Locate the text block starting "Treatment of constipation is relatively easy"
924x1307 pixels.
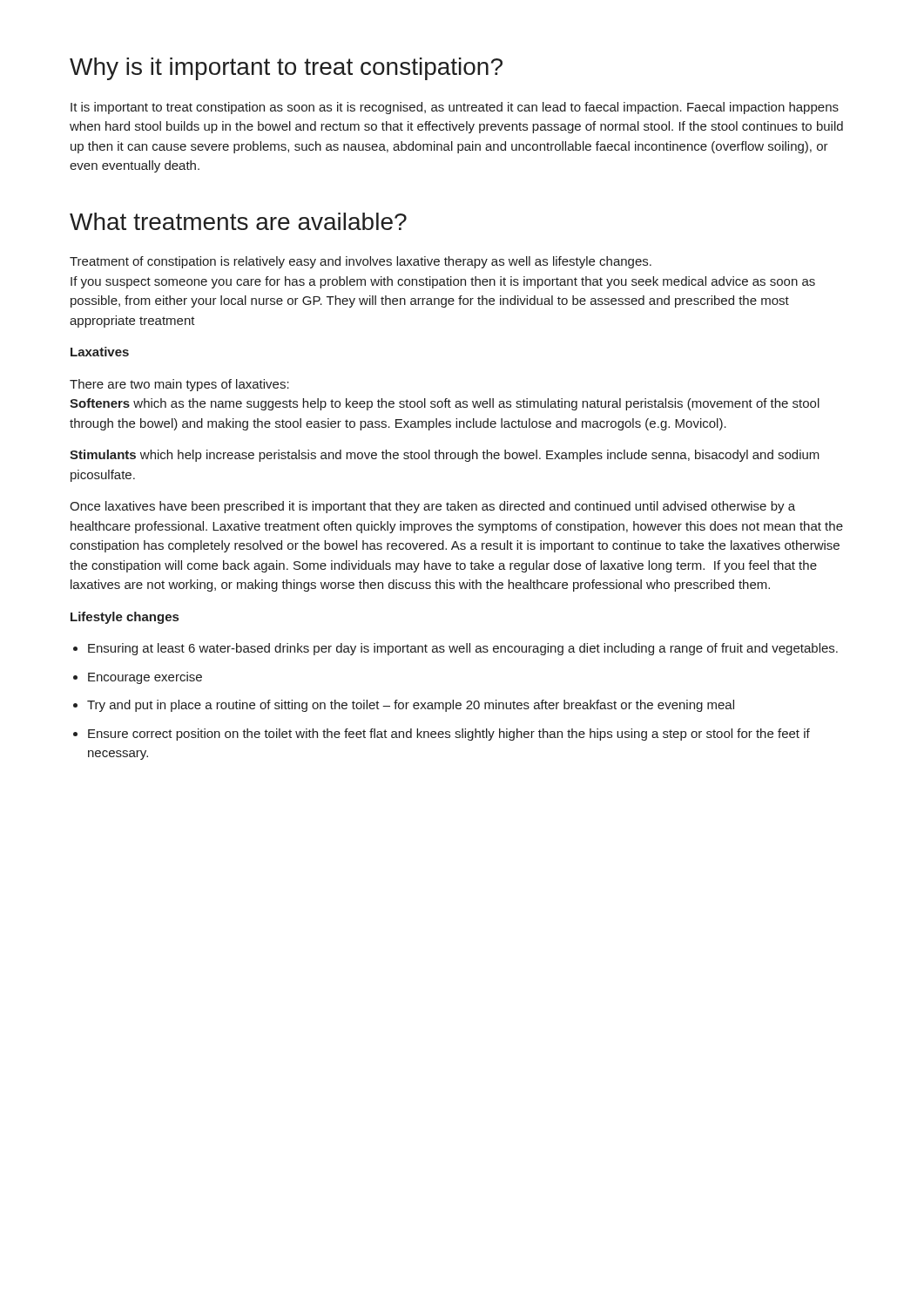coord(443,291)
